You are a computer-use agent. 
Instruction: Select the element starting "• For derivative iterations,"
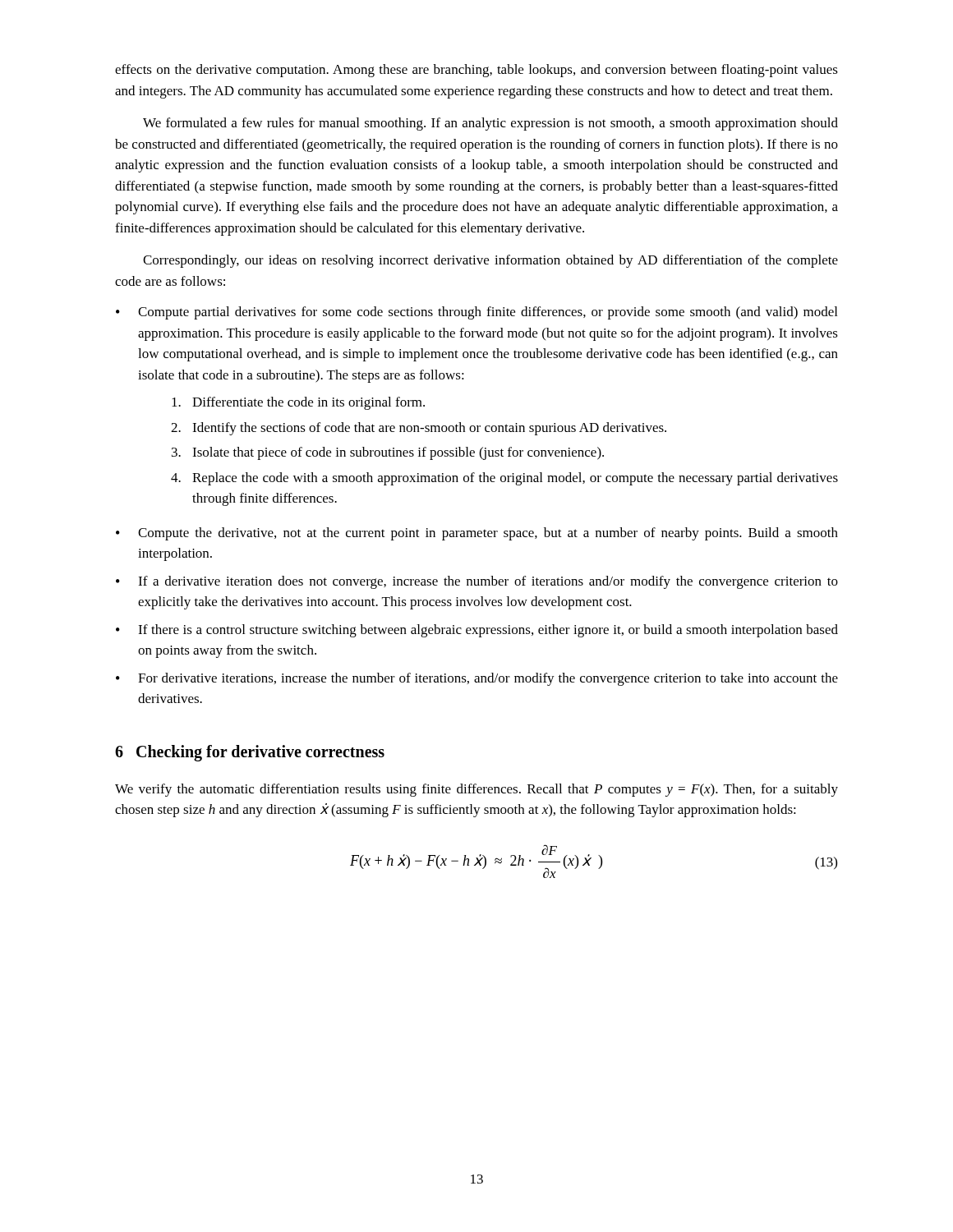pos(476,688)
